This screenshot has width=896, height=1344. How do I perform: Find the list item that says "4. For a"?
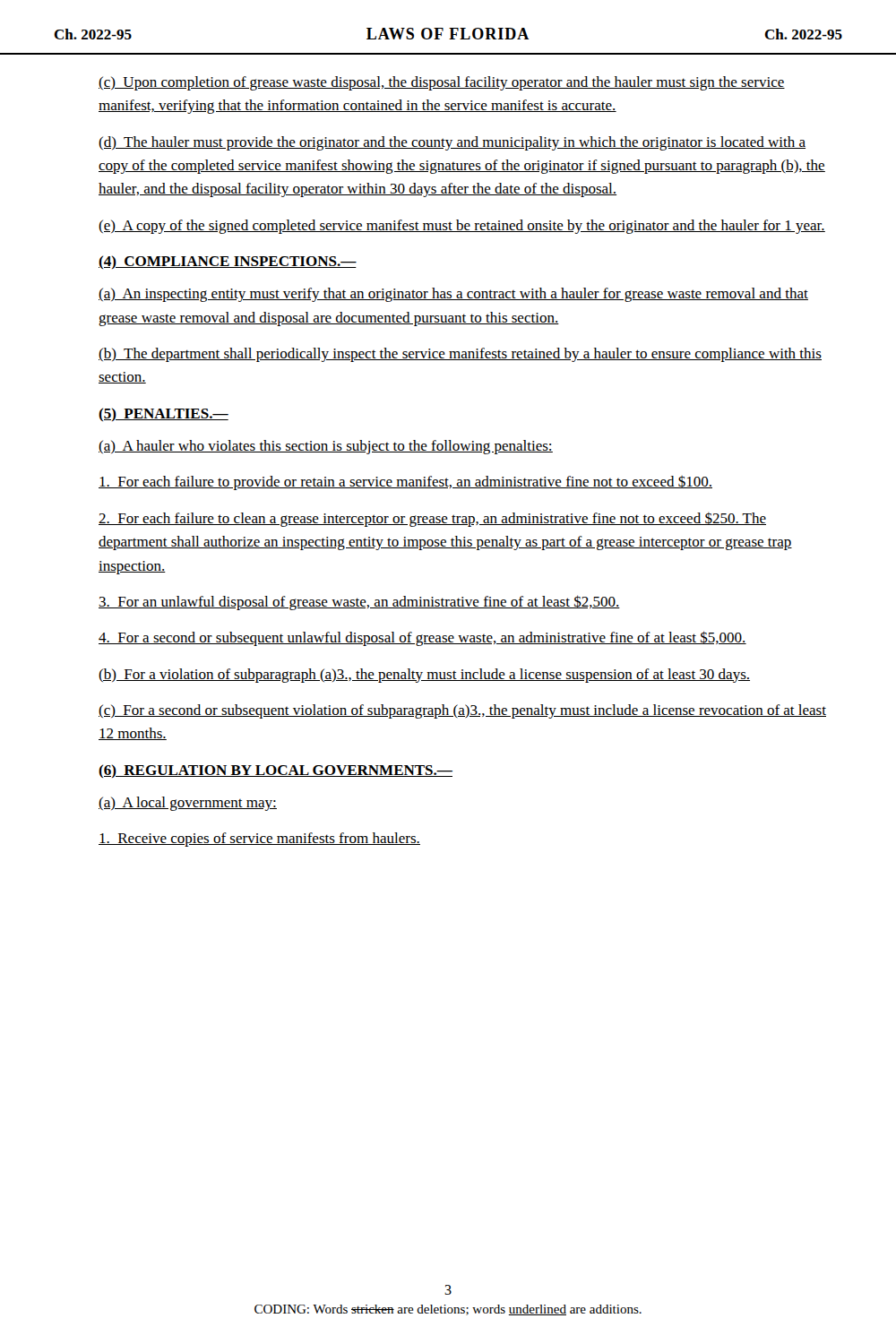click(422, 638)
